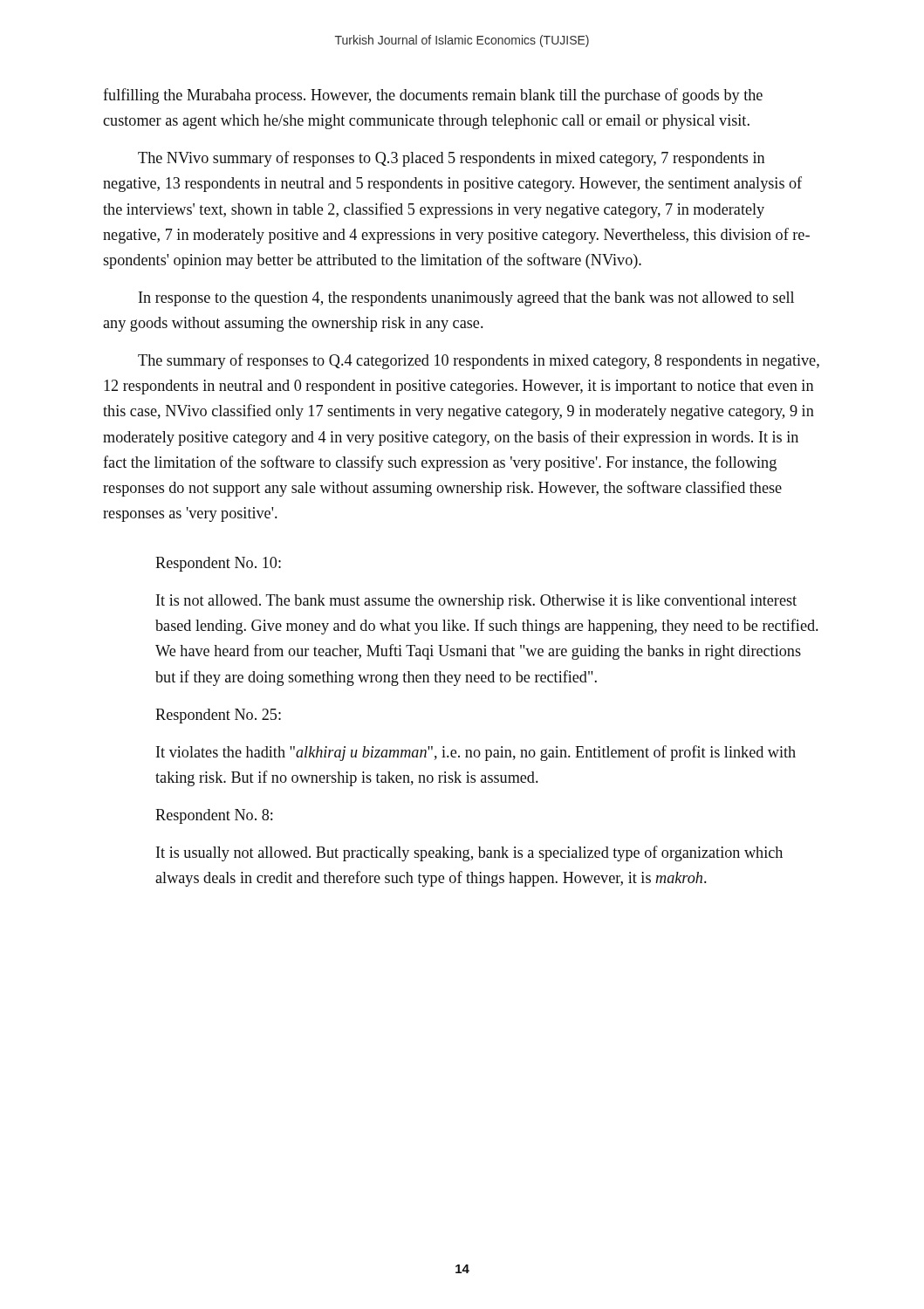This screenshot has width=924, height=1309.
Task: Find the text block starting "The summary of responses to"
Action: pos(461,437)
